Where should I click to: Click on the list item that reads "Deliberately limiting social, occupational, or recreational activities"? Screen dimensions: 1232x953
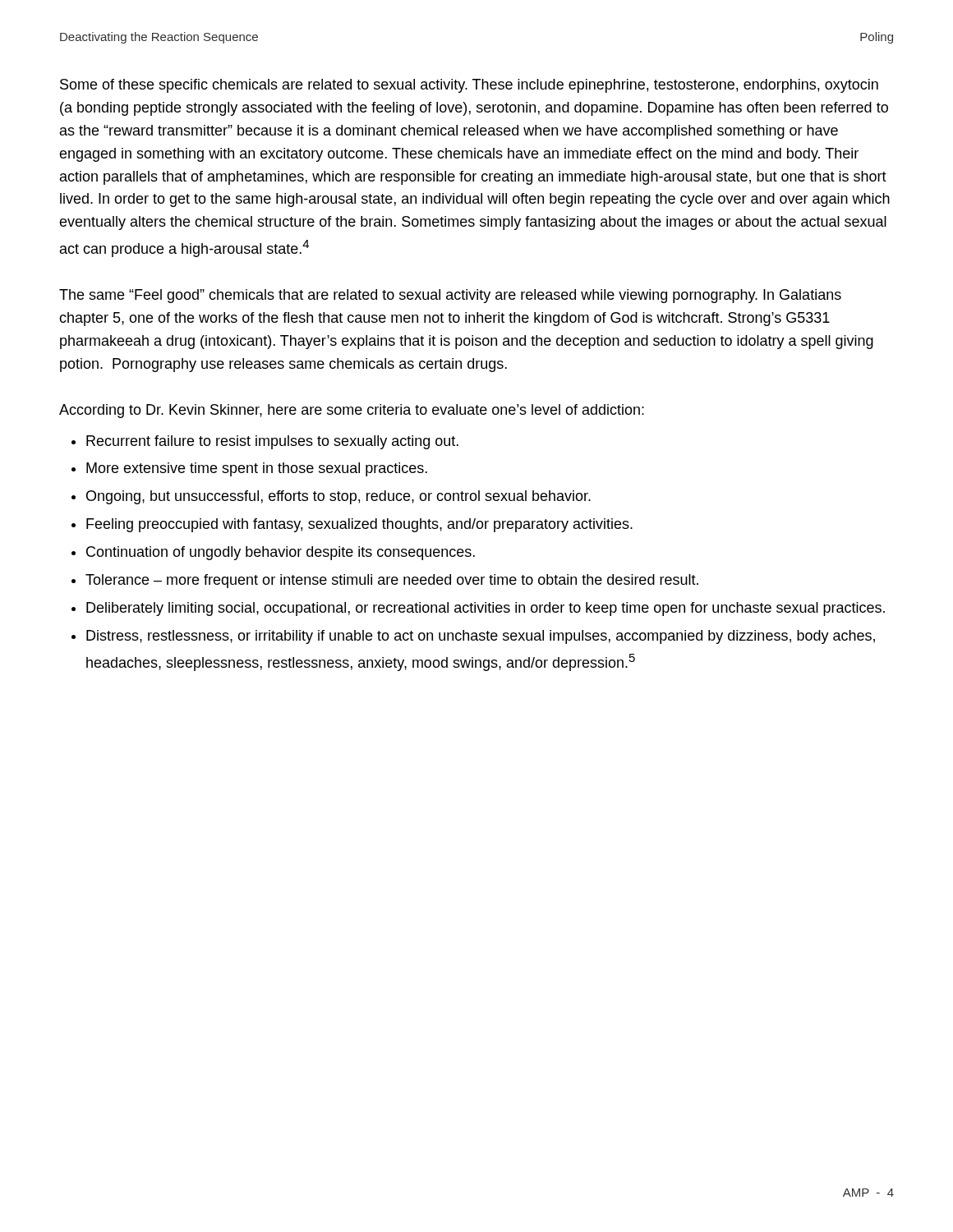[486, 608]
